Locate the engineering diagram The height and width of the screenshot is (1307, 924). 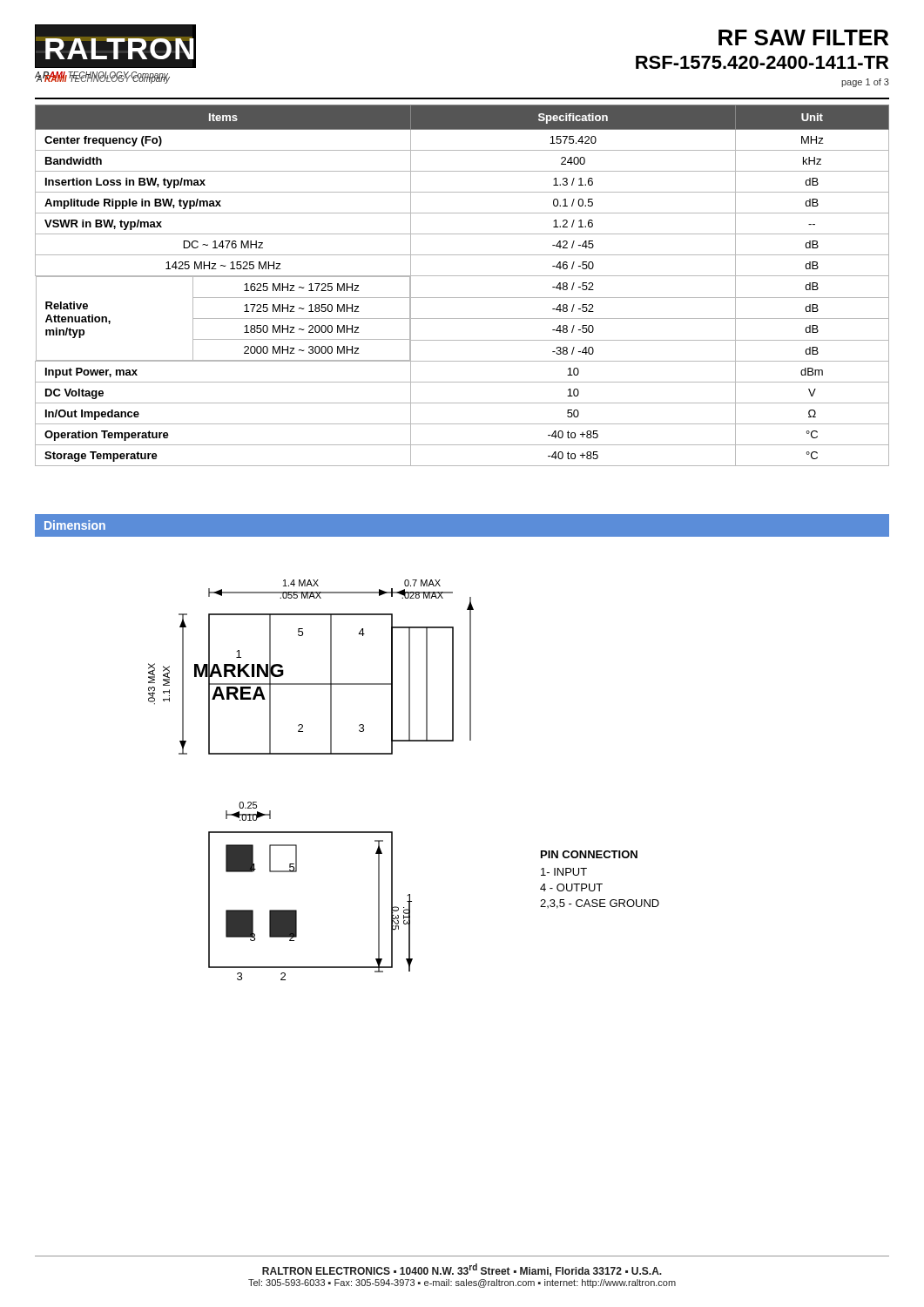[462, 797]
